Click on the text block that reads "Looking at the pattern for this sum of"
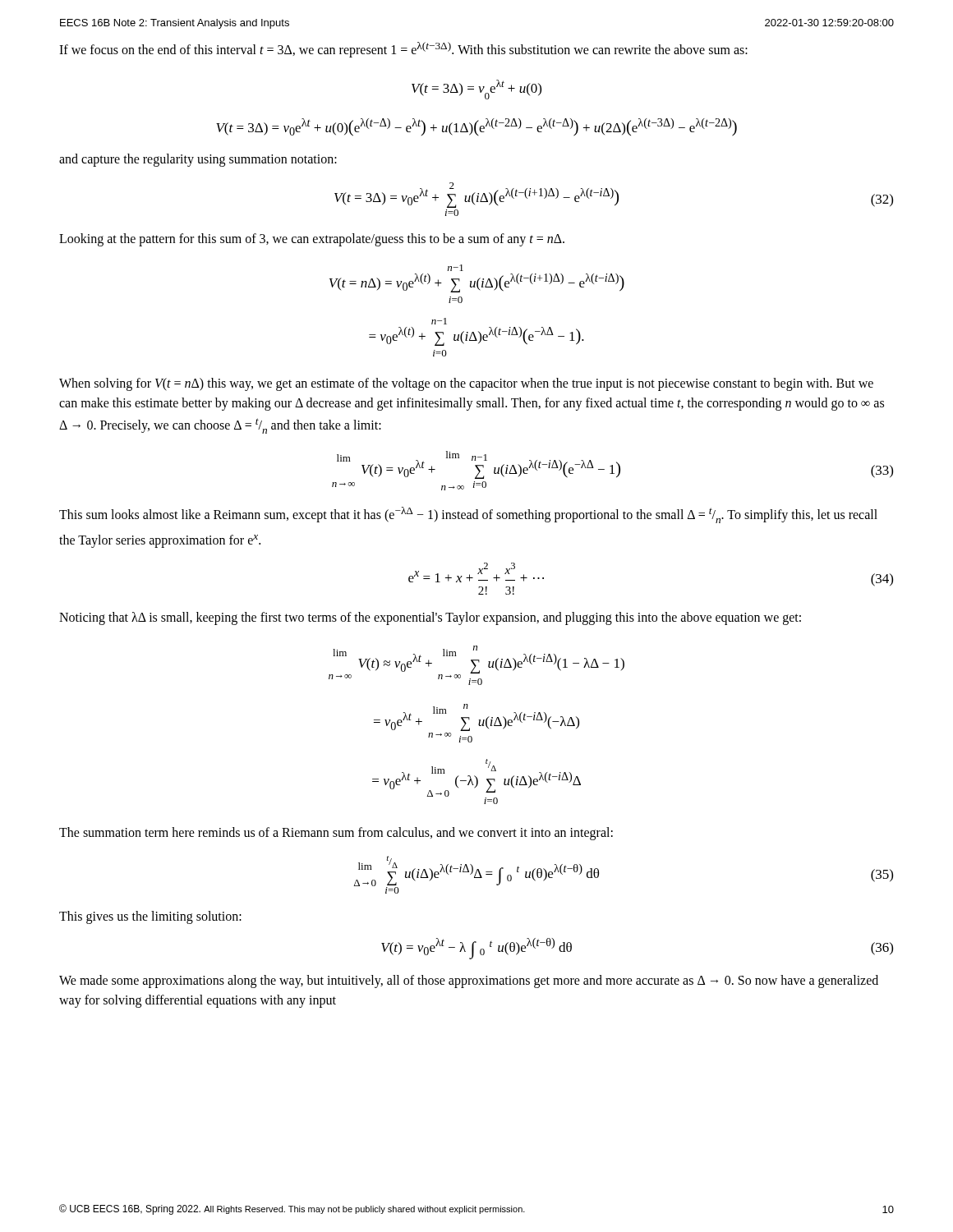 pos(476,239)
